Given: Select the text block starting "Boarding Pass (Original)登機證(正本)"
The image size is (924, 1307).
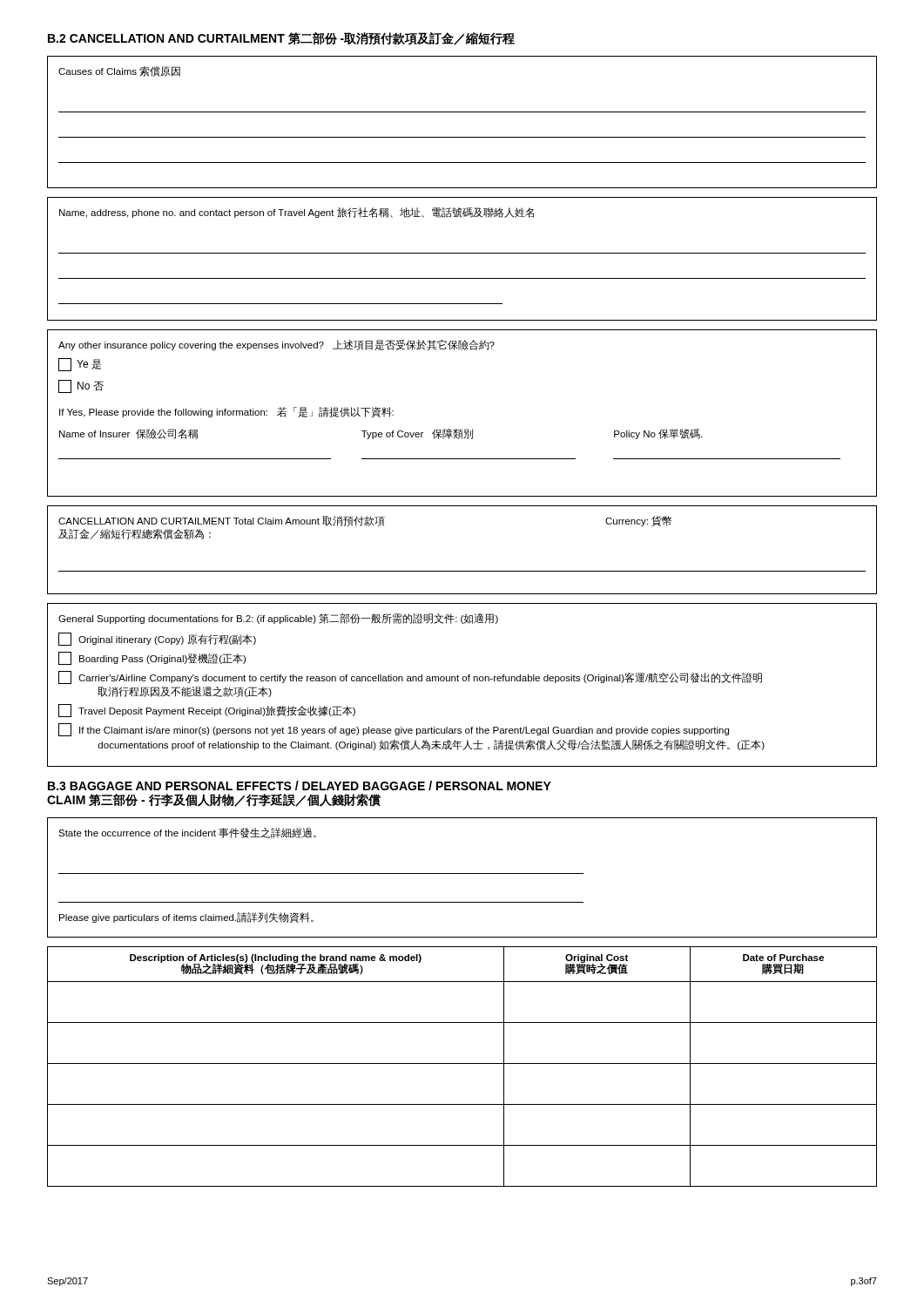Looking at the screenshot, I should coord(152,659).
